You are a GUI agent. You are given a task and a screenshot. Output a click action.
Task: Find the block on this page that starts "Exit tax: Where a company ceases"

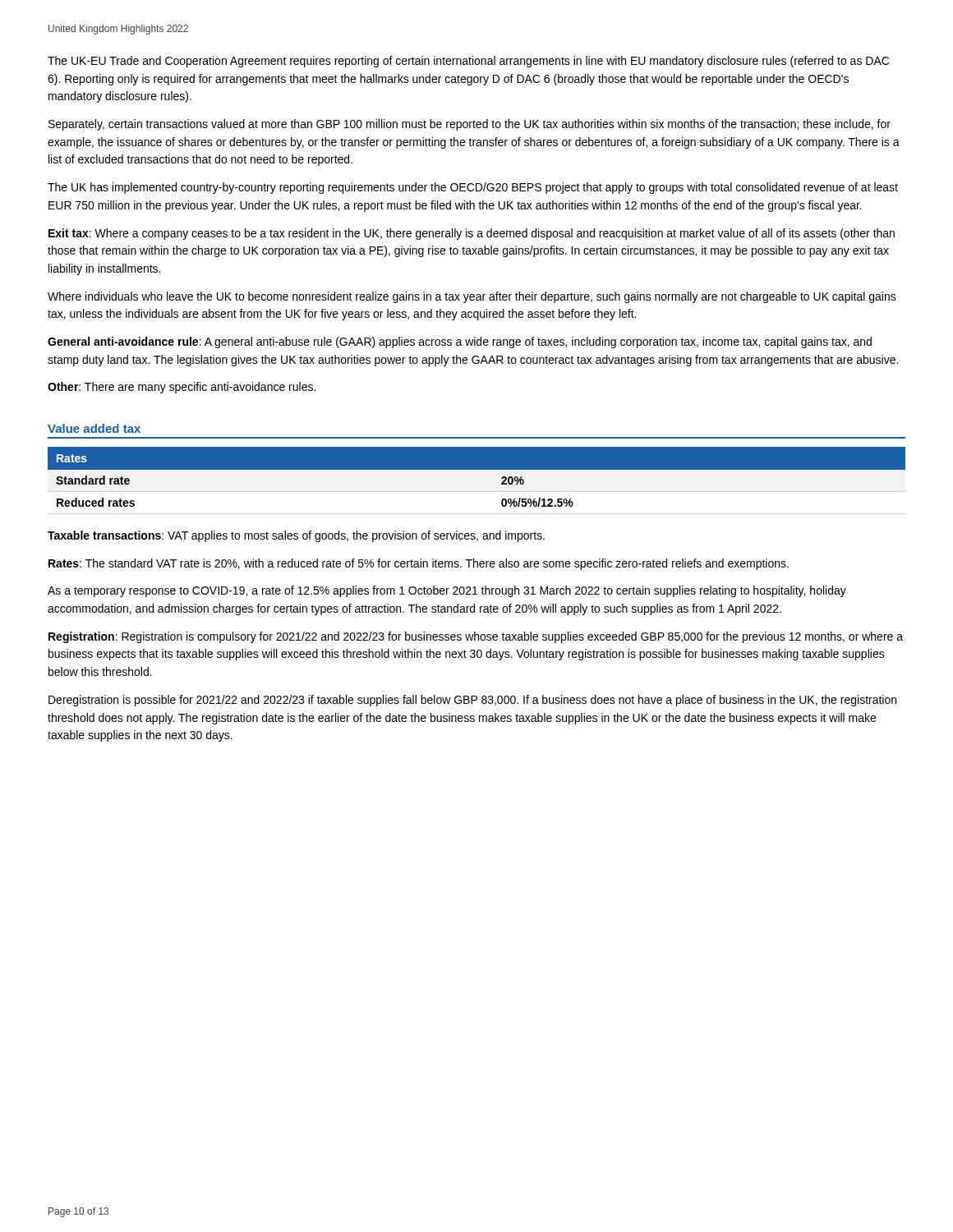[x=472, y=251]
